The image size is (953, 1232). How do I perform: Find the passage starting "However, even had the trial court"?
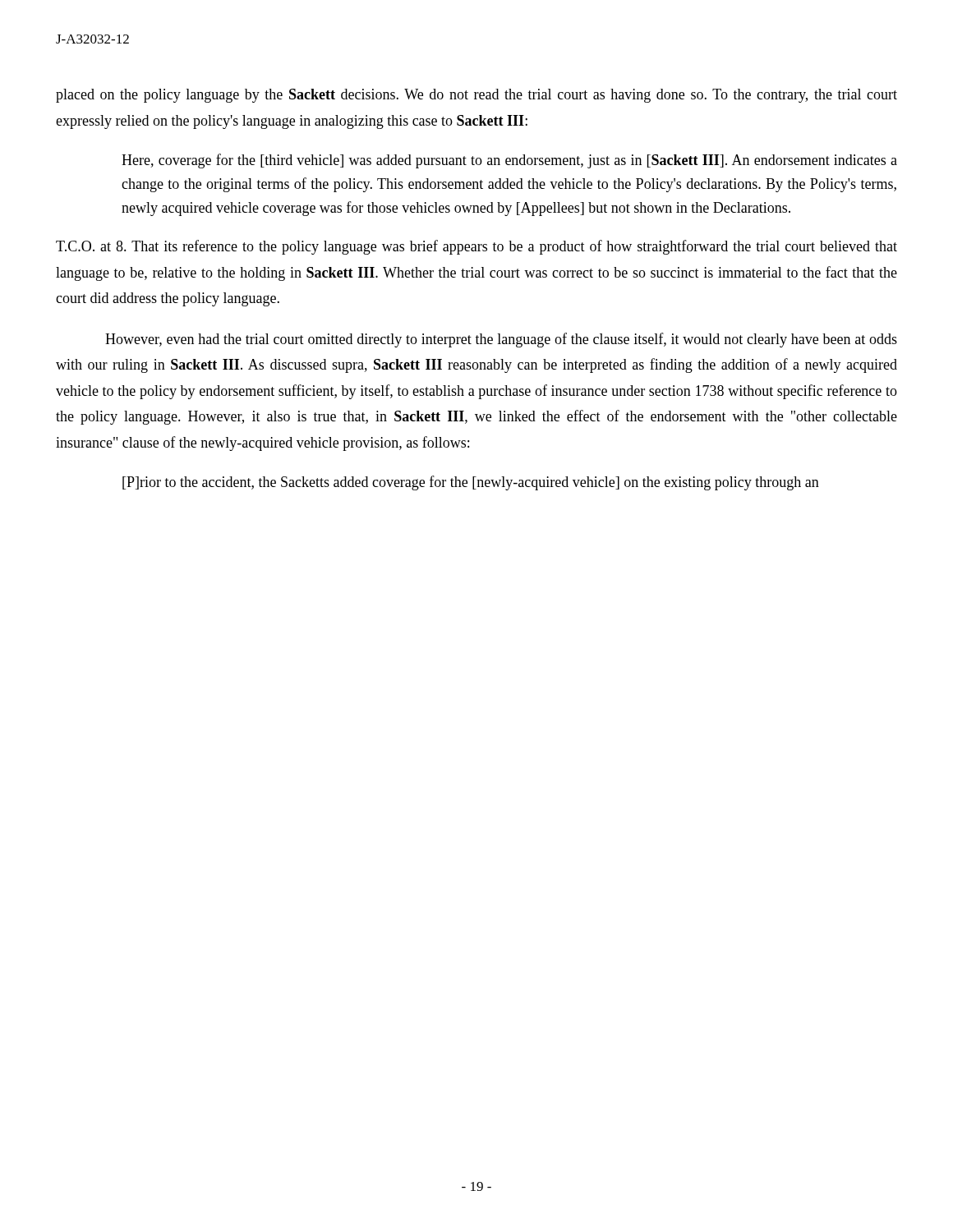tap(476, 391)
